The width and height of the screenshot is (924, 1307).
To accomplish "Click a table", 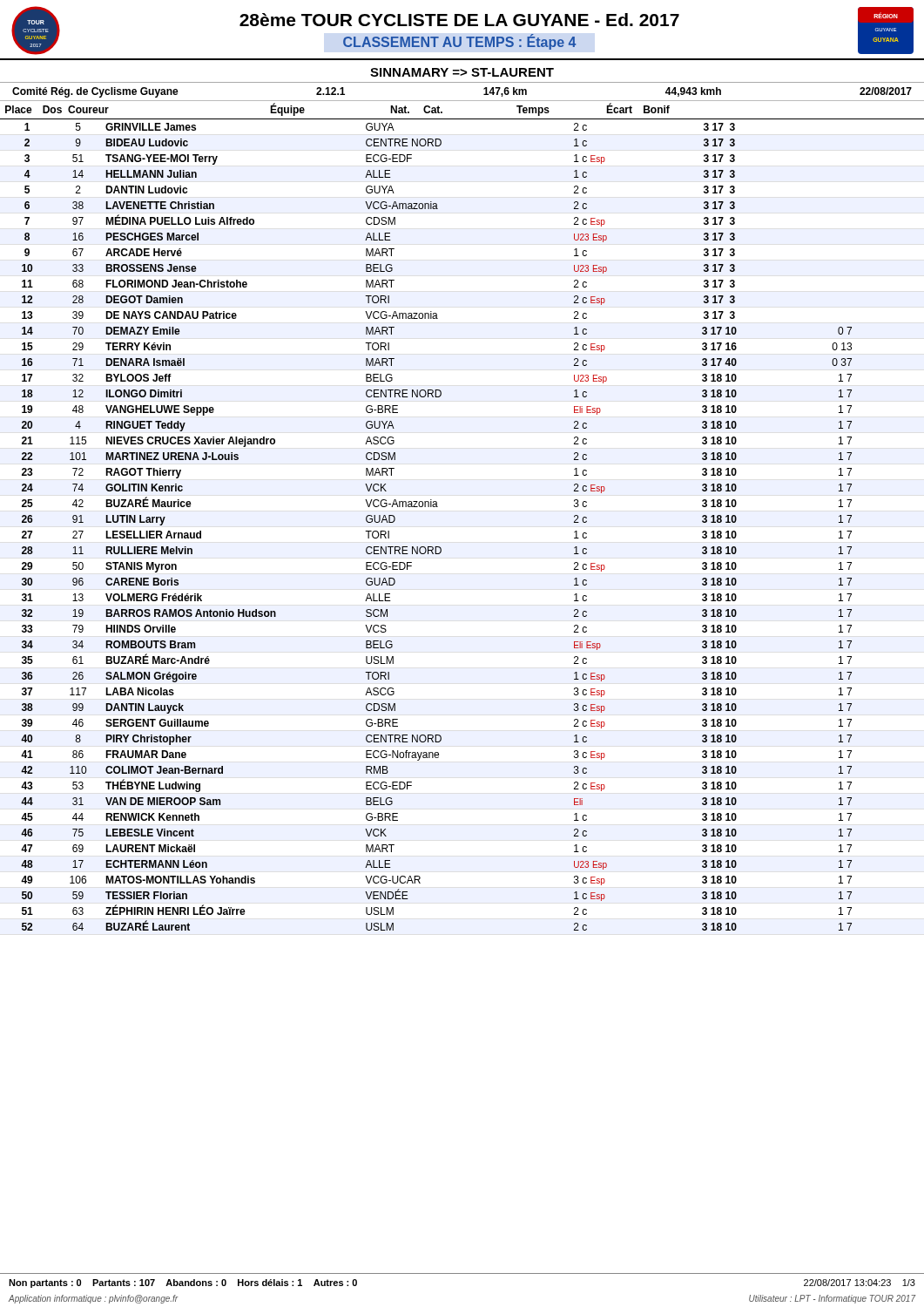I will [462, 527].
